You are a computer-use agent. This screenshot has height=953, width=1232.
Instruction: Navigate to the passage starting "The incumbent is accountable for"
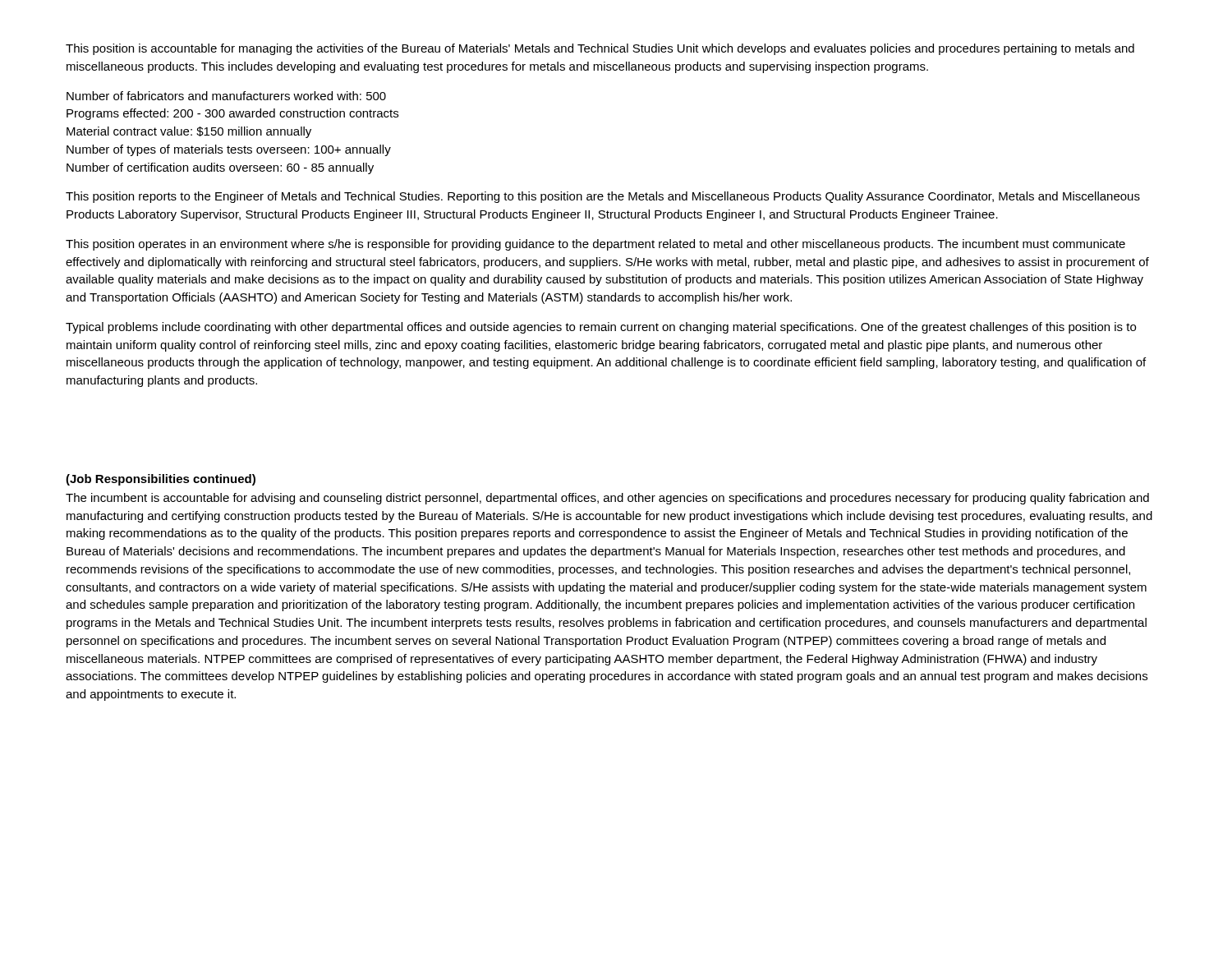pyautogui.click(x=609, y=595)
